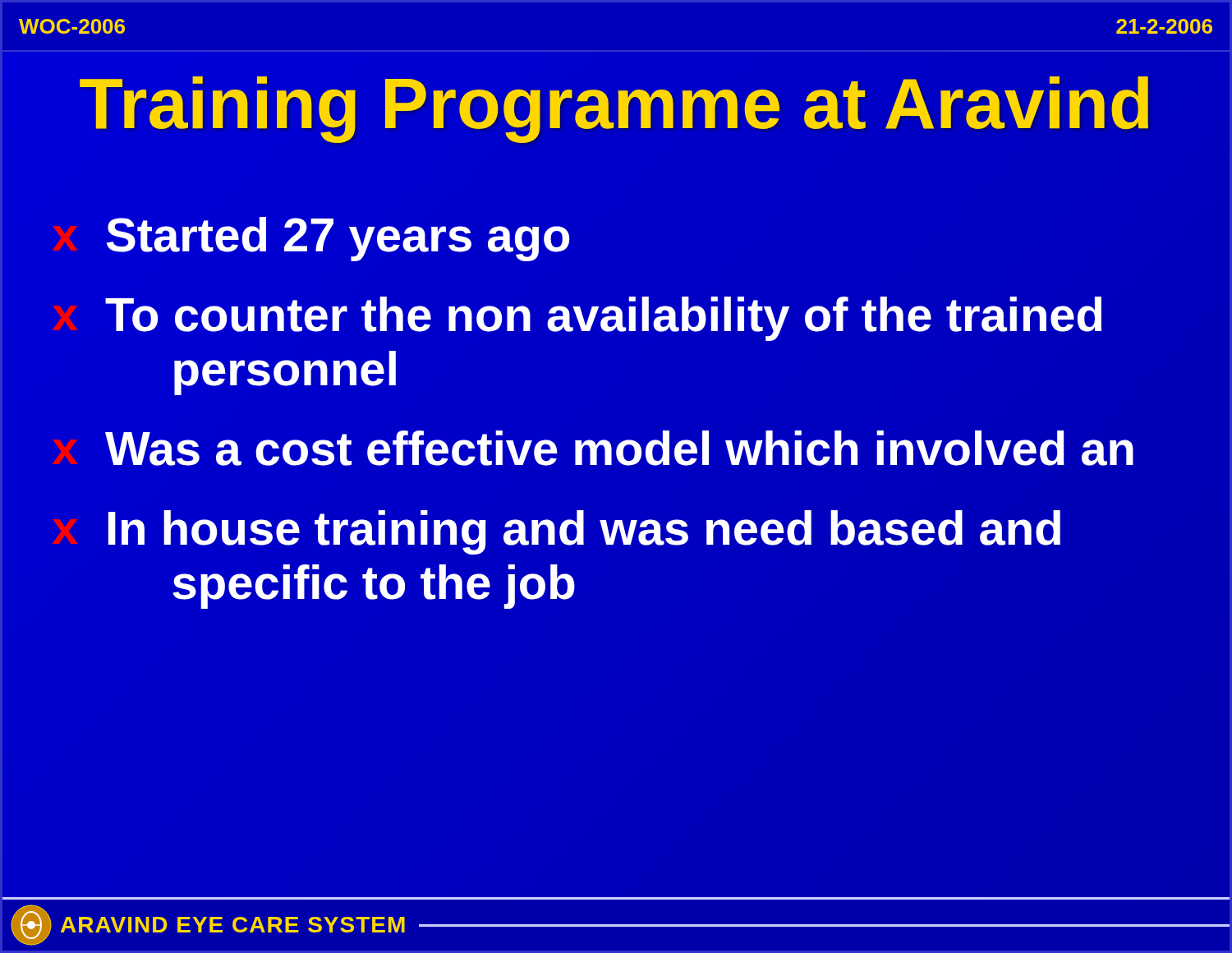Point to the block beginning "x In house"

click(558, 556)
